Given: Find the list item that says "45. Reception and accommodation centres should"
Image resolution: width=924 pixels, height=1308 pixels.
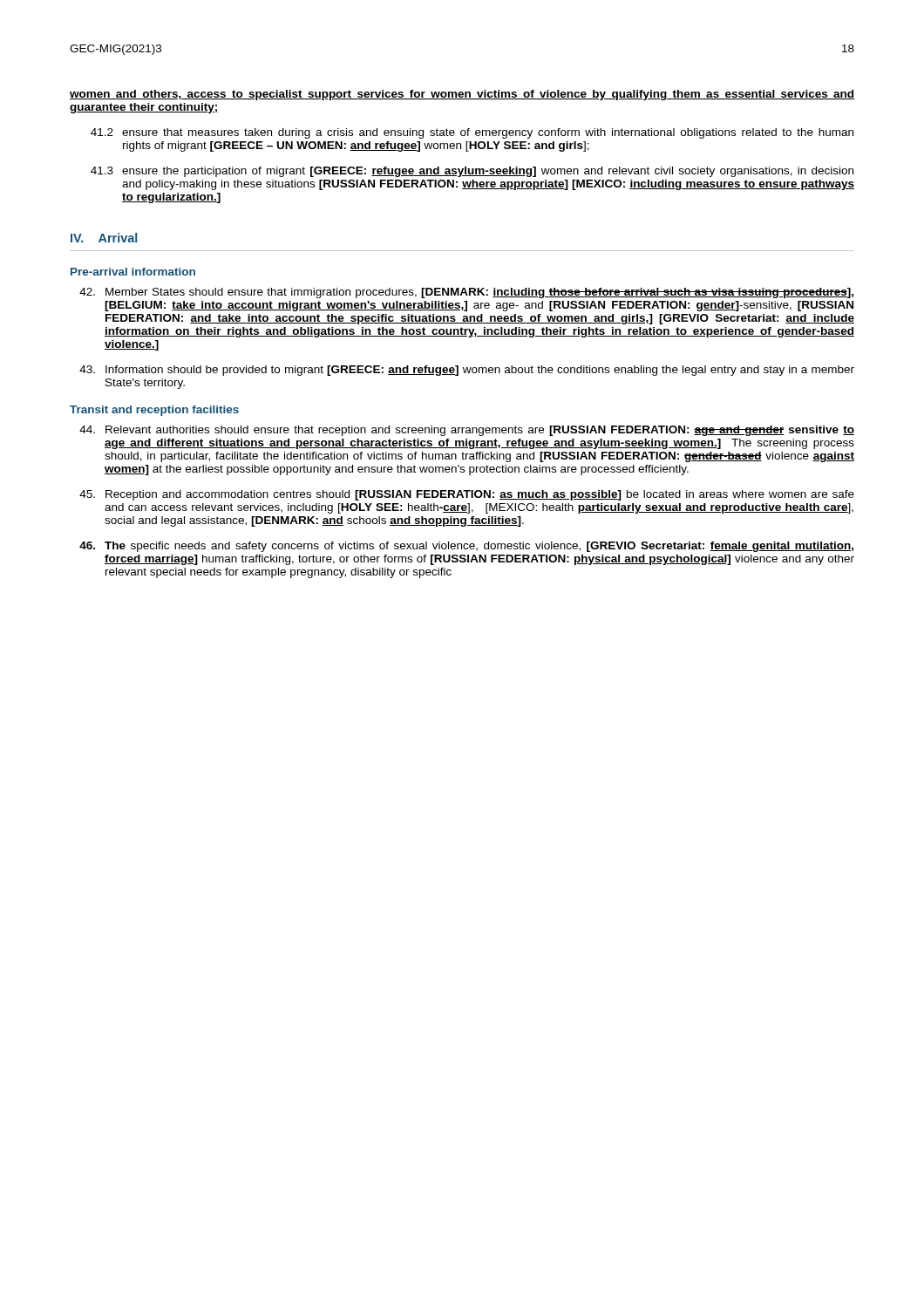Looking at the screenshot, I should 462,507.
